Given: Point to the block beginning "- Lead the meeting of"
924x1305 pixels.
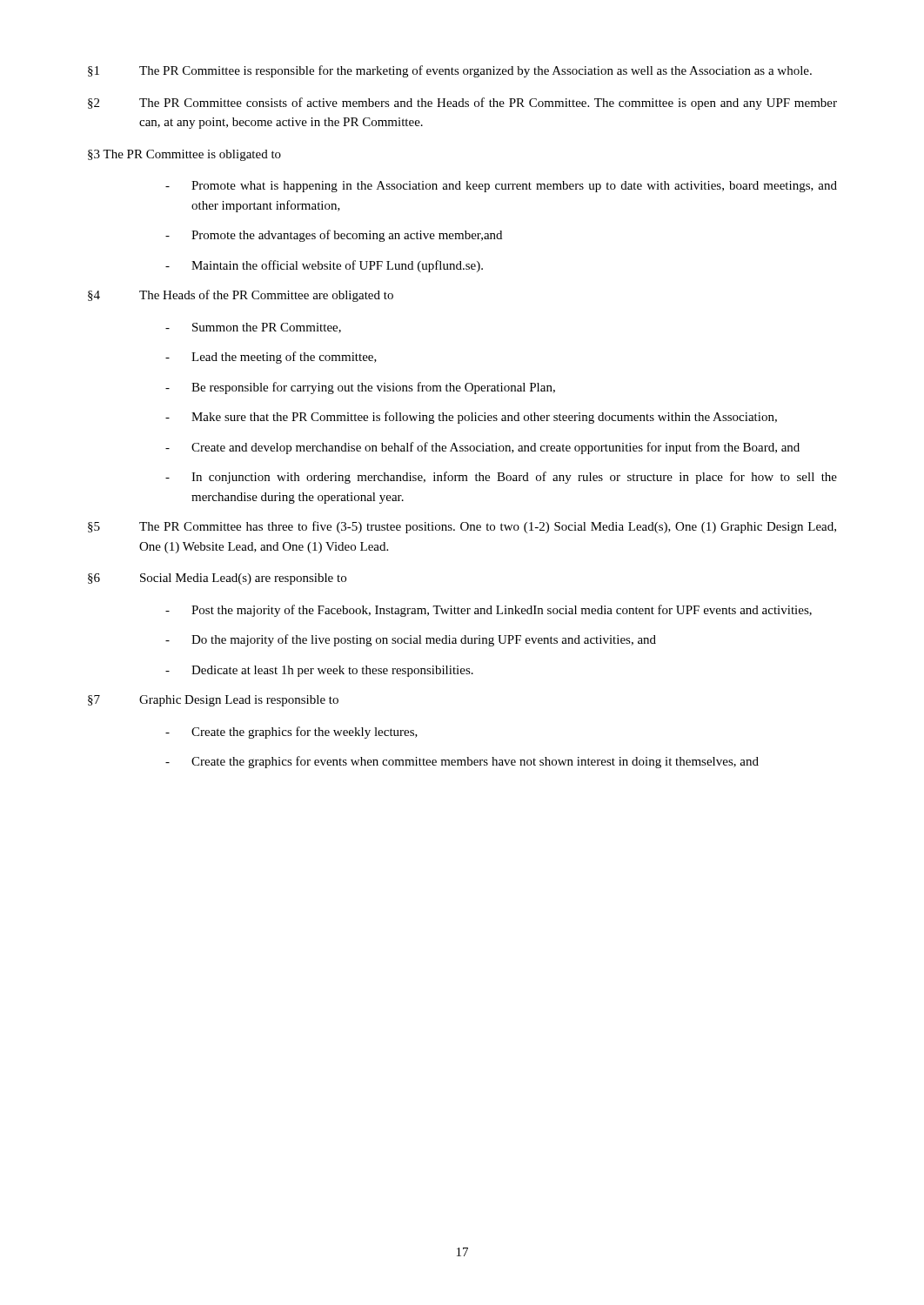Looking at the screenshot, I should tap(271, 358).
